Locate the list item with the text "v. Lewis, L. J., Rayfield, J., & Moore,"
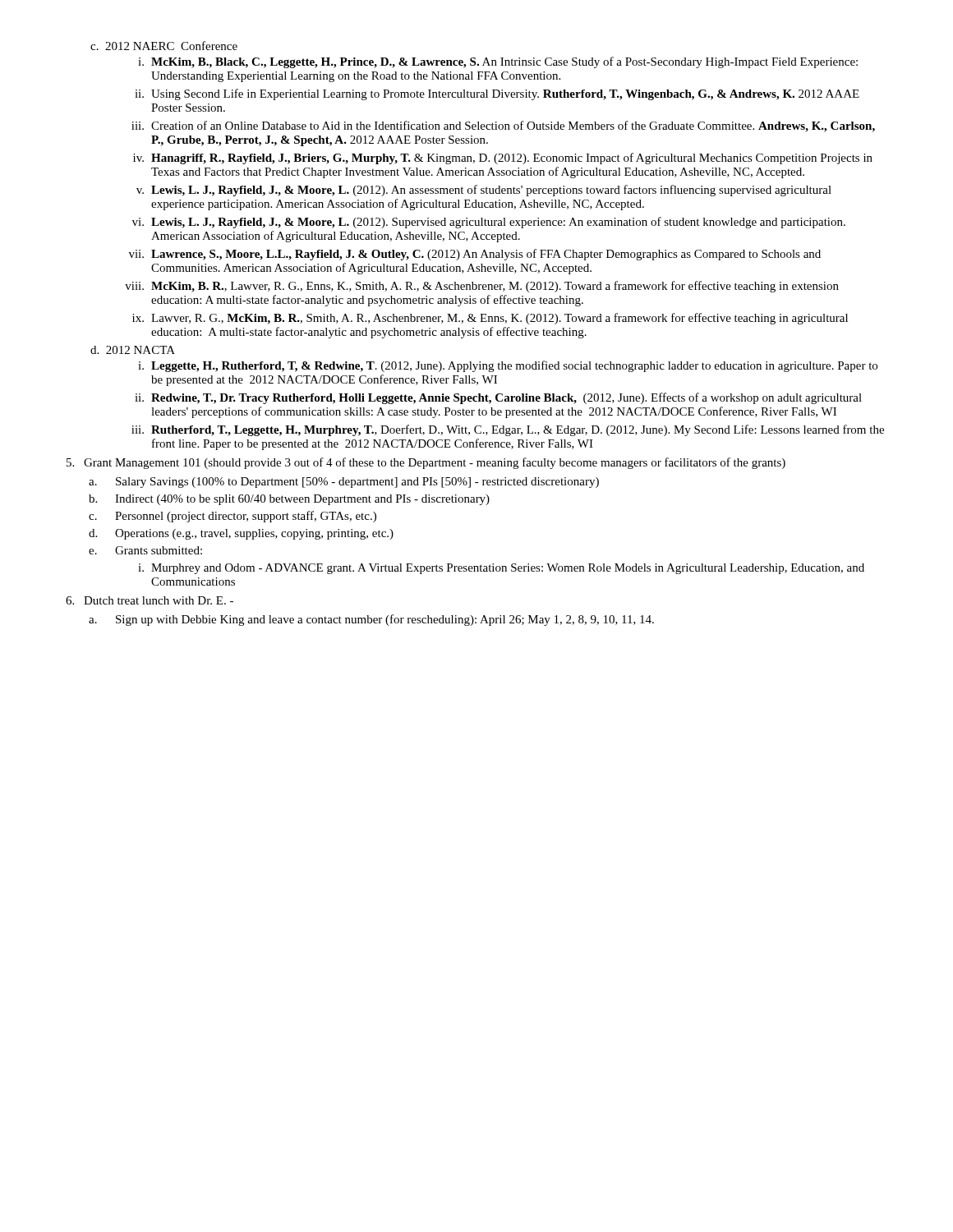Screen dimensions: 1232x953 500,197
